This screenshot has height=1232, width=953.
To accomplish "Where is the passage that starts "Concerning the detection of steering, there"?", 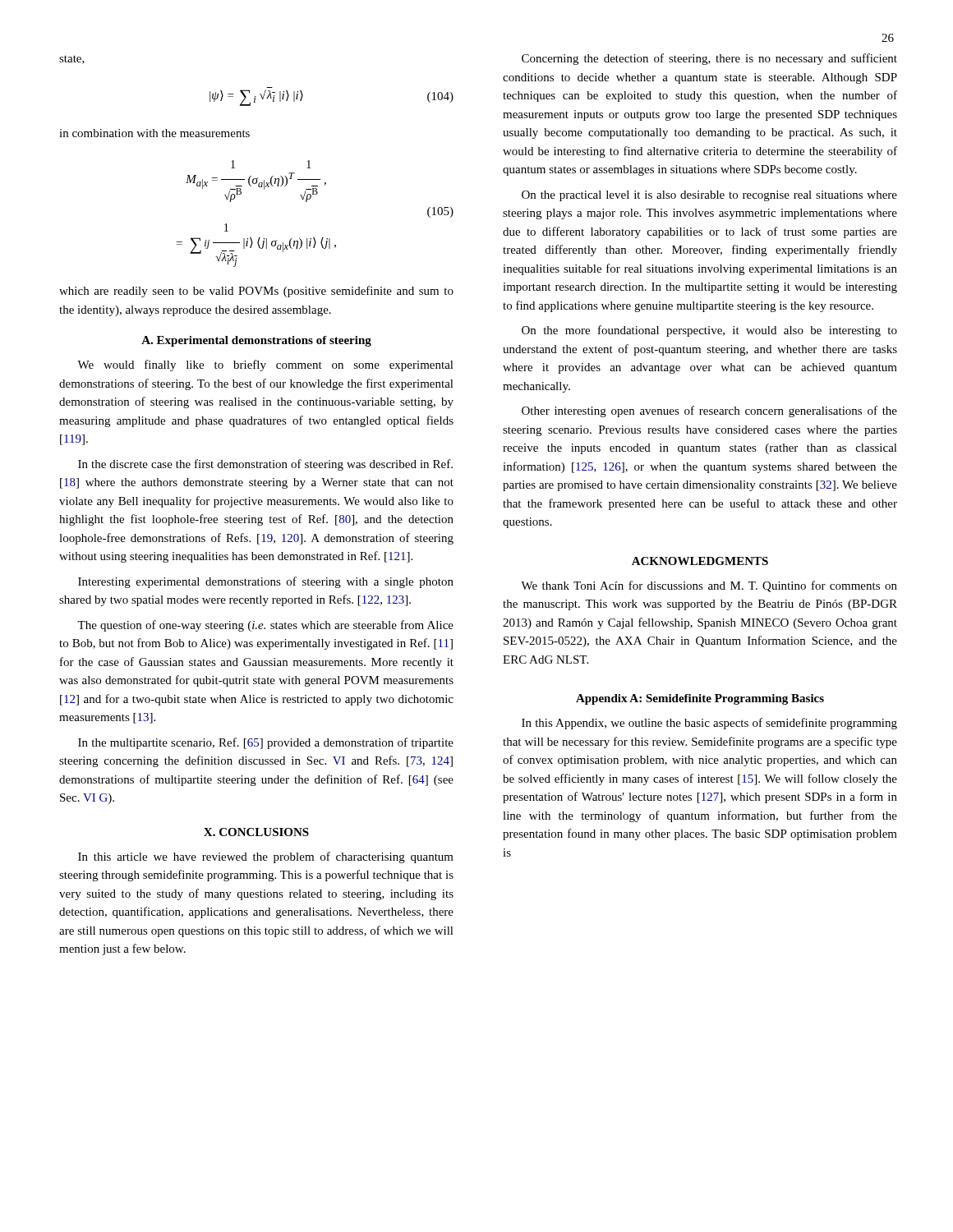I will click(700, 290).
